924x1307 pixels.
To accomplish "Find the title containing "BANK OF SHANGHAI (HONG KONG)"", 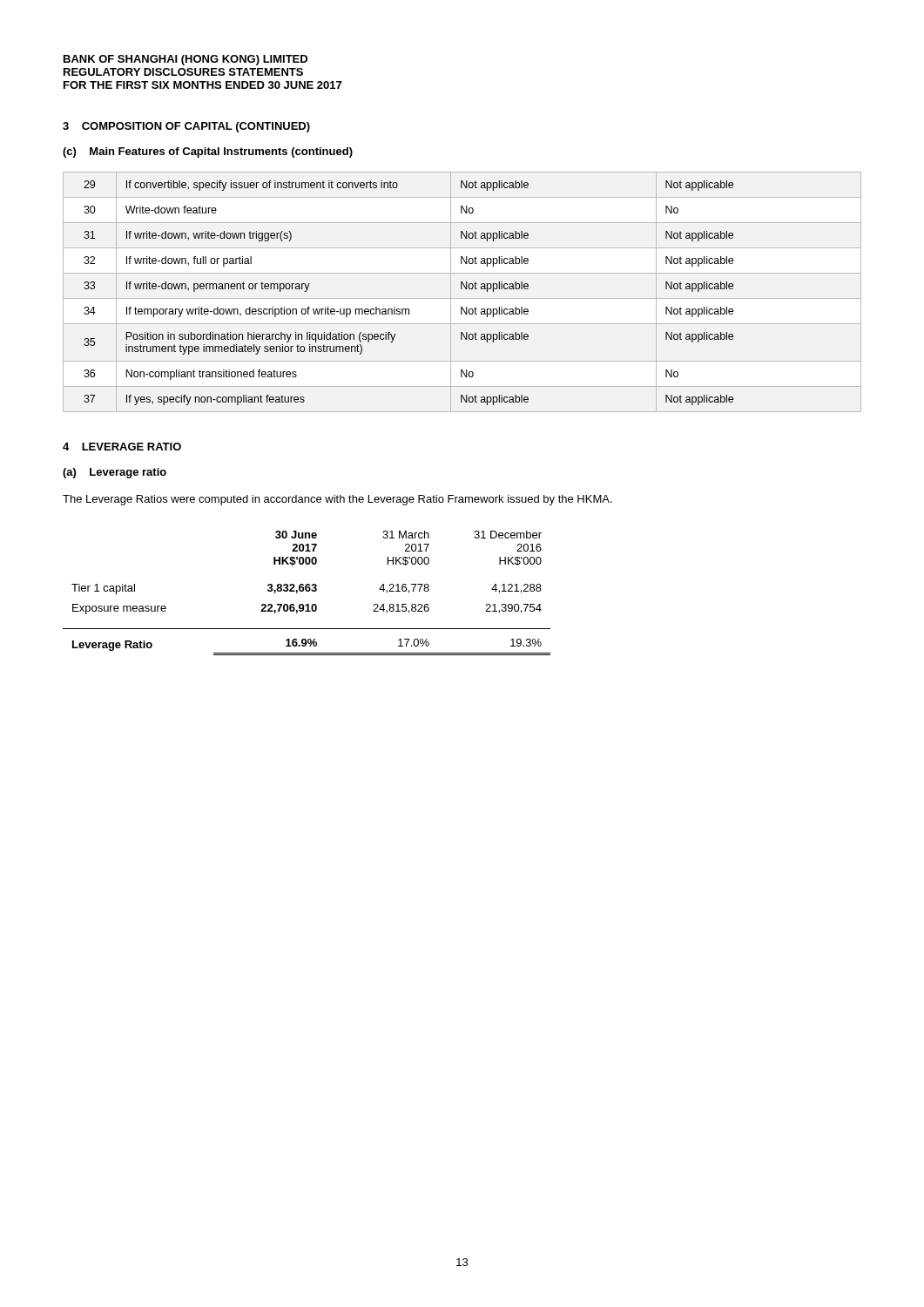I will pos(202,72).
